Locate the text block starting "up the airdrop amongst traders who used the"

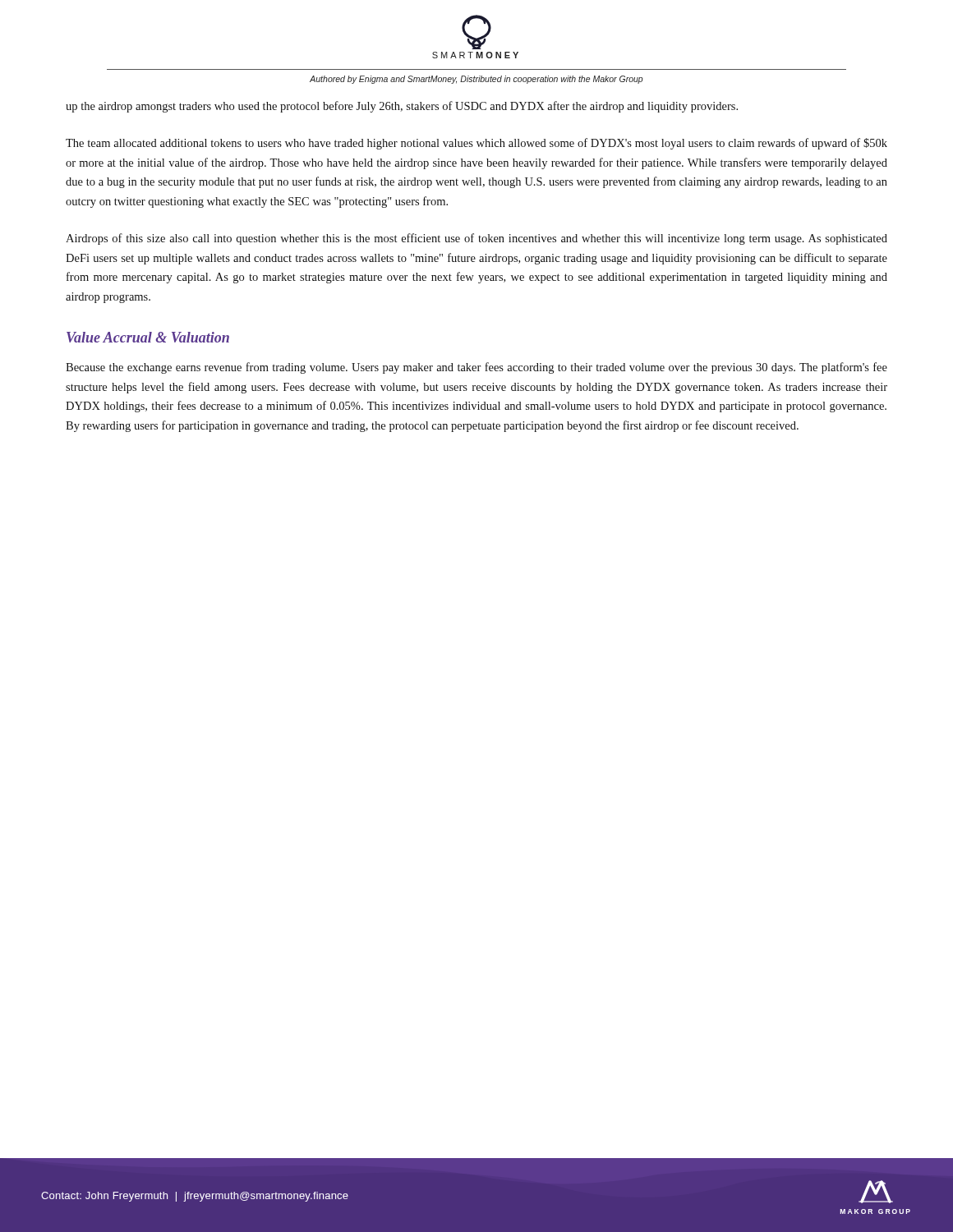[x=402, y=106]
